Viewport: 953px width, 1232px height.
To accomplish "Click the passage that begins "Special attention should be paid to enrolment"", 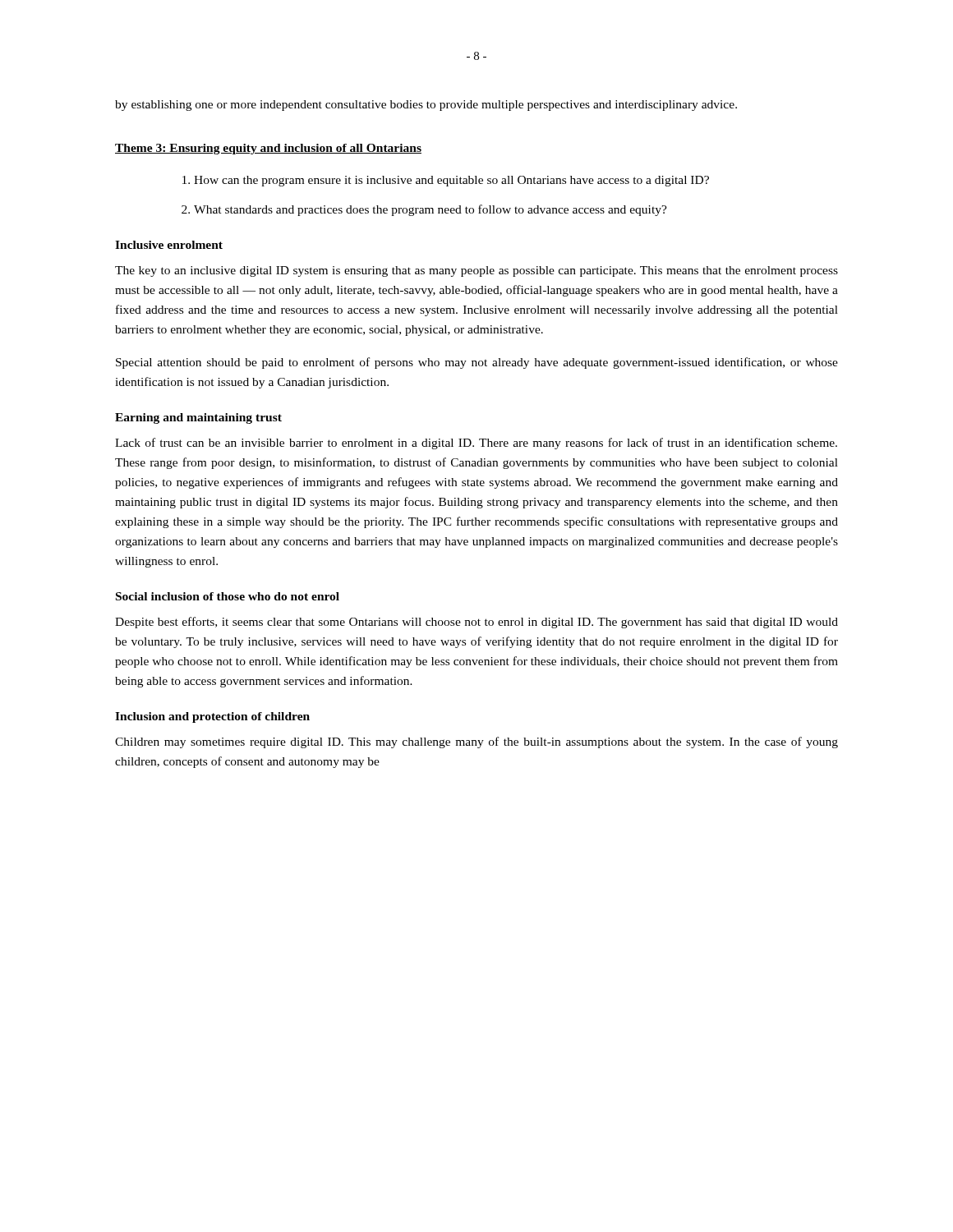I will coord(476,372).
